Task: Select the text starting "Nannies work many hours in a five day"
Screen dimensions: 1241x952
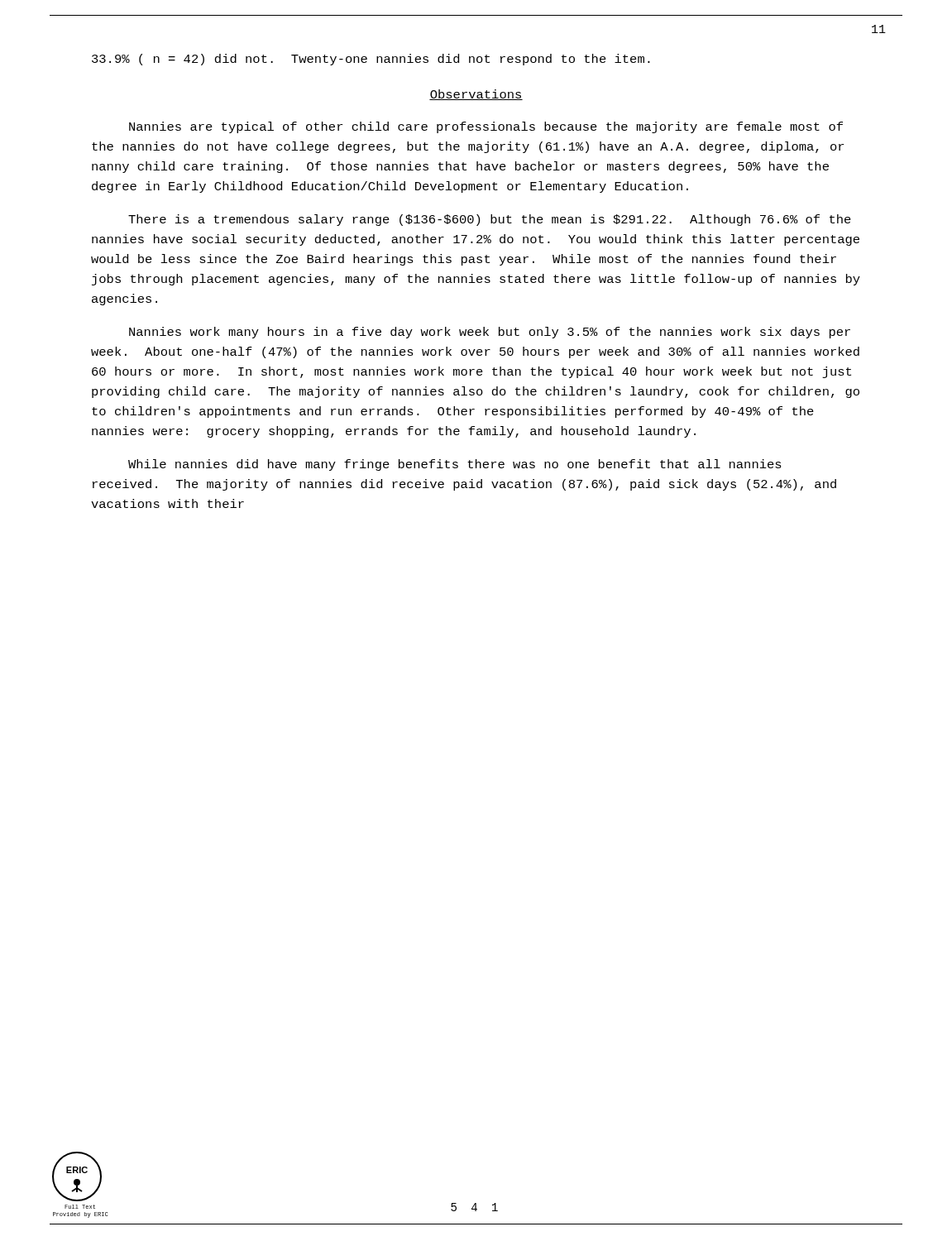Action: click(x=476, y=382)
